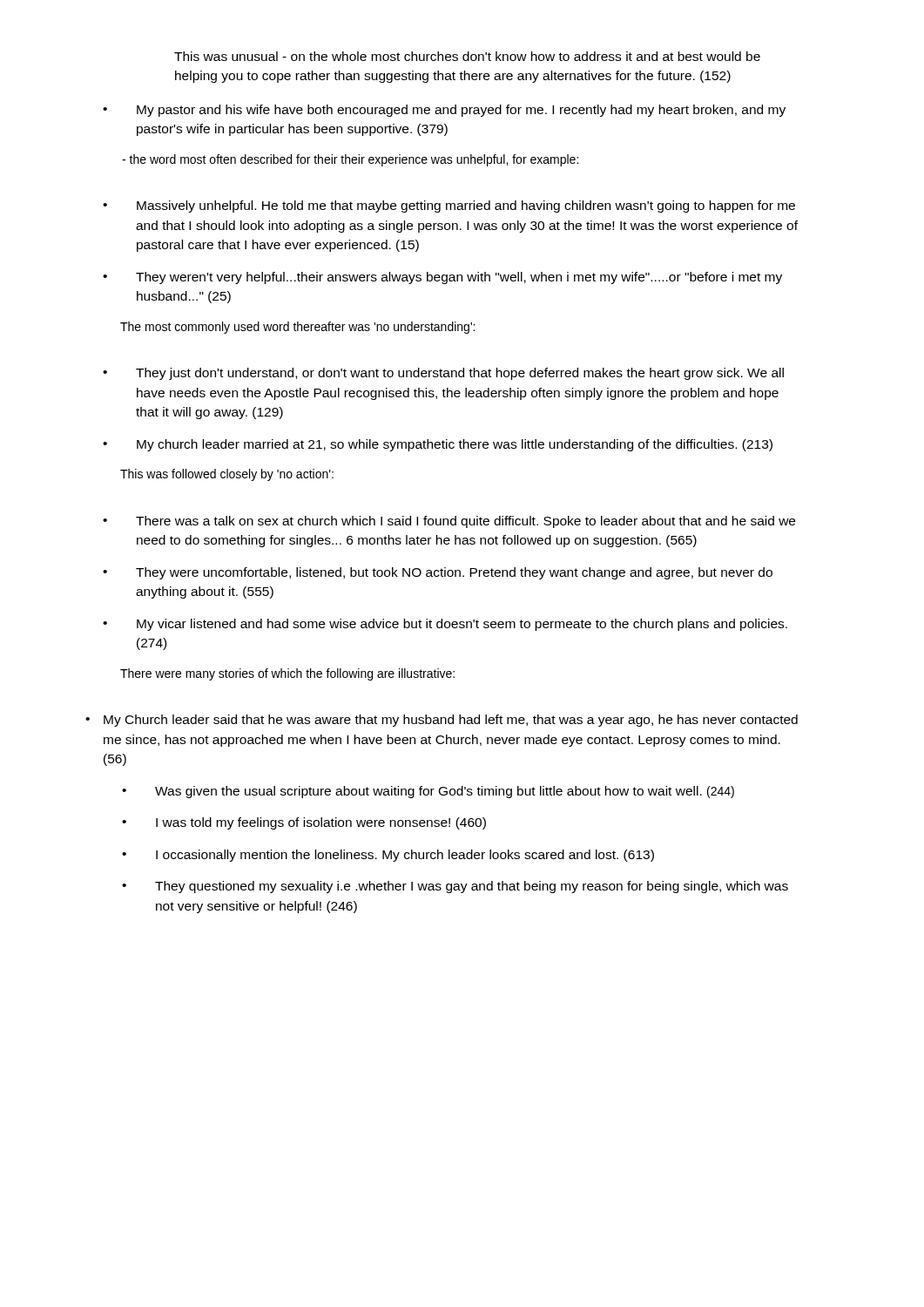Locate the list item that reads "• I occasionally"
The width and height of the screenshot is (924, 1307).
click(462, 855)
